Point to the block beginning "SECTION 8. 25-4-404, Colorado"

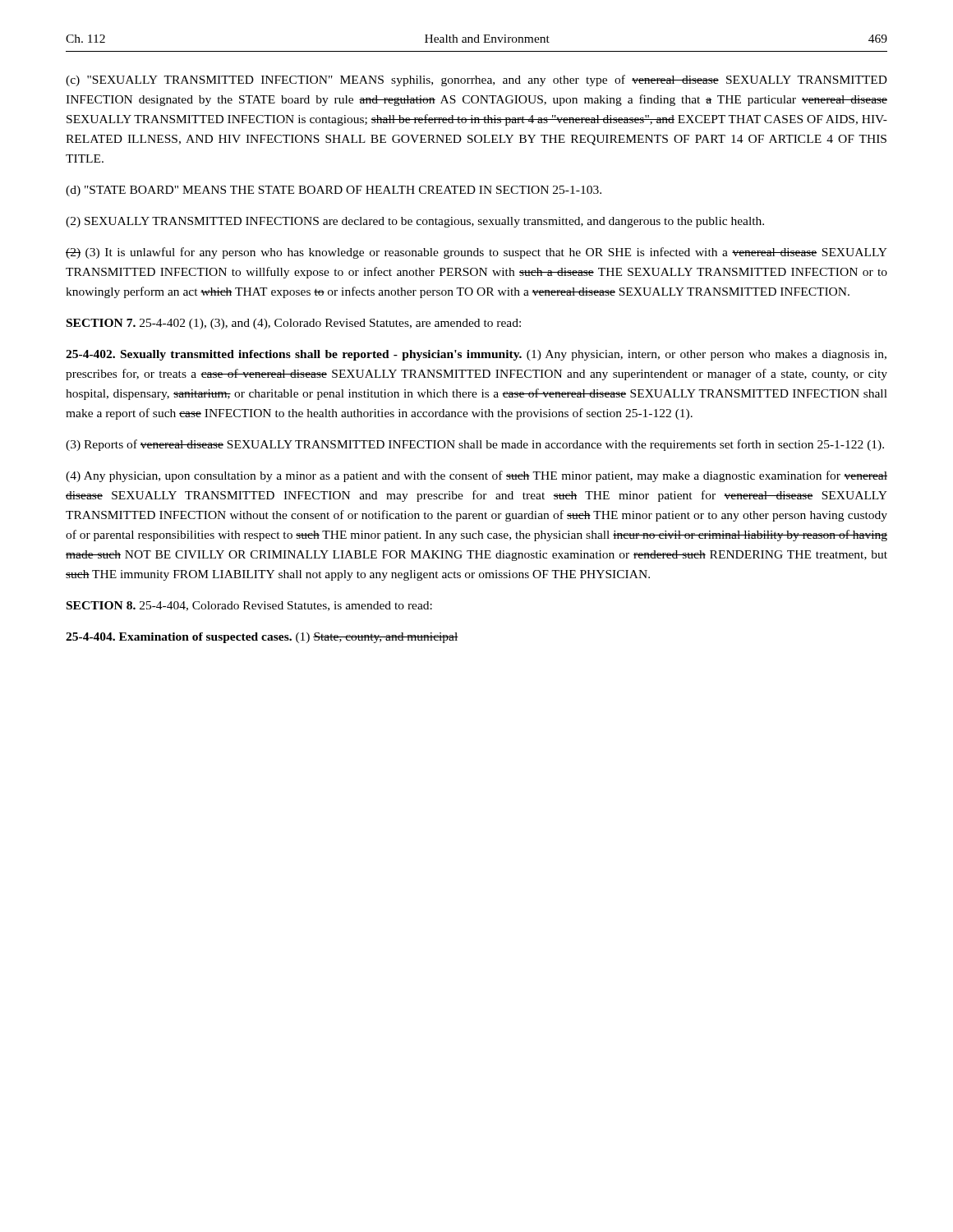point(249,606)
